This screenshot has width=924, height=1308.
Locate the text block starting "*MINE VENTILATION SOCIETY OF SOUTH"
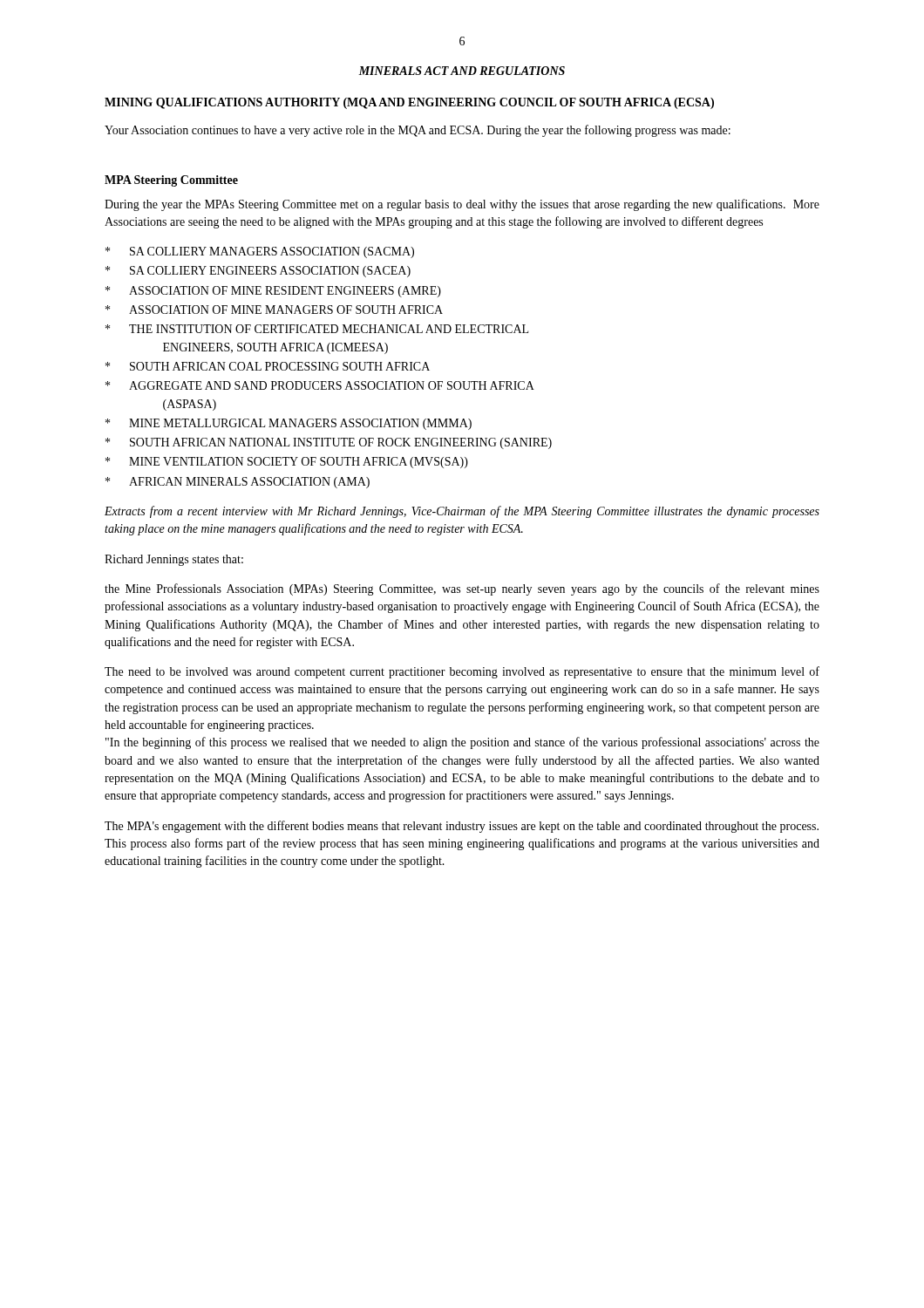[462, 463]
